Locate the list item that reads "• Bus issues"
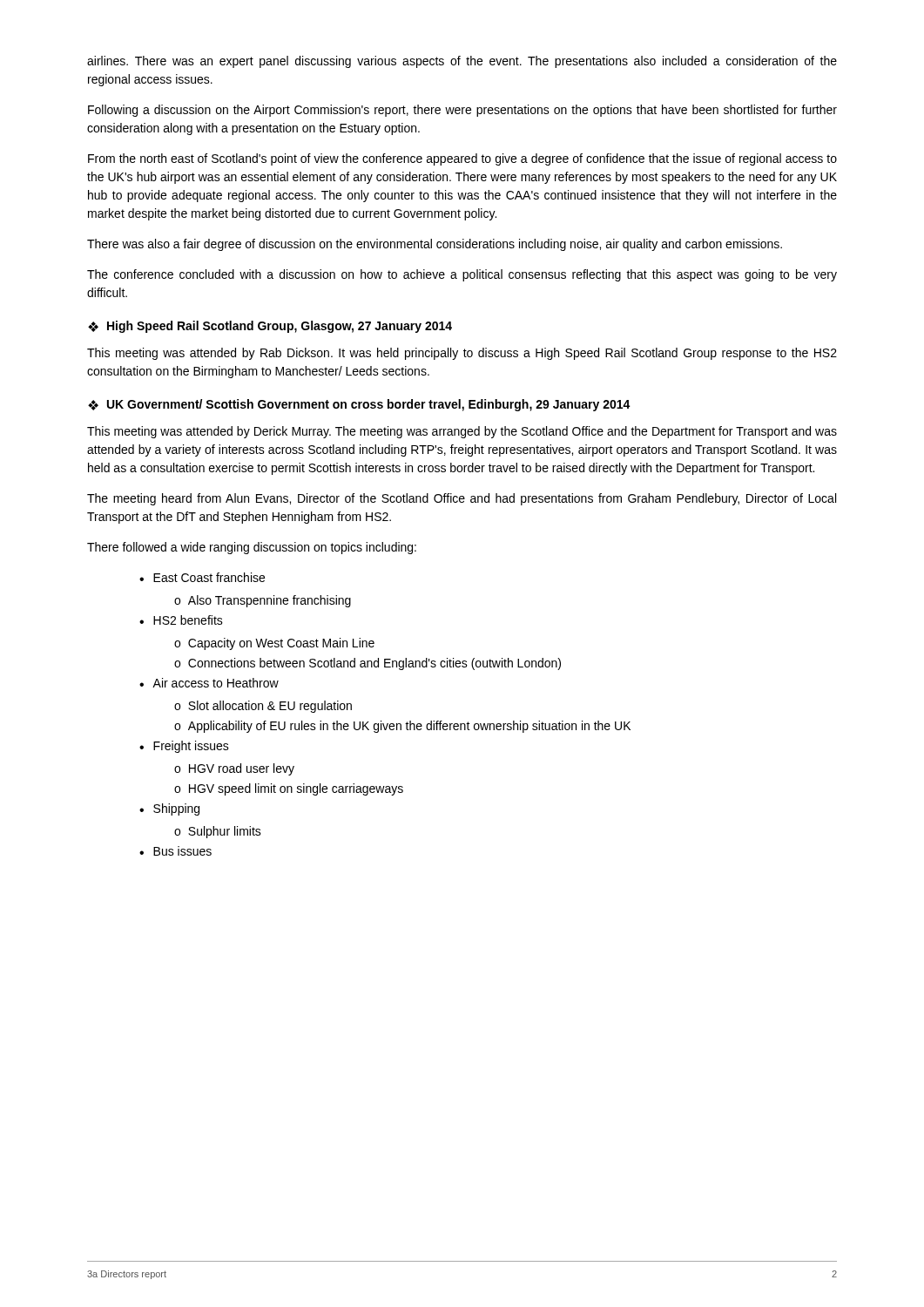This screenshot has height=1307, width=924. pos(176,853)
